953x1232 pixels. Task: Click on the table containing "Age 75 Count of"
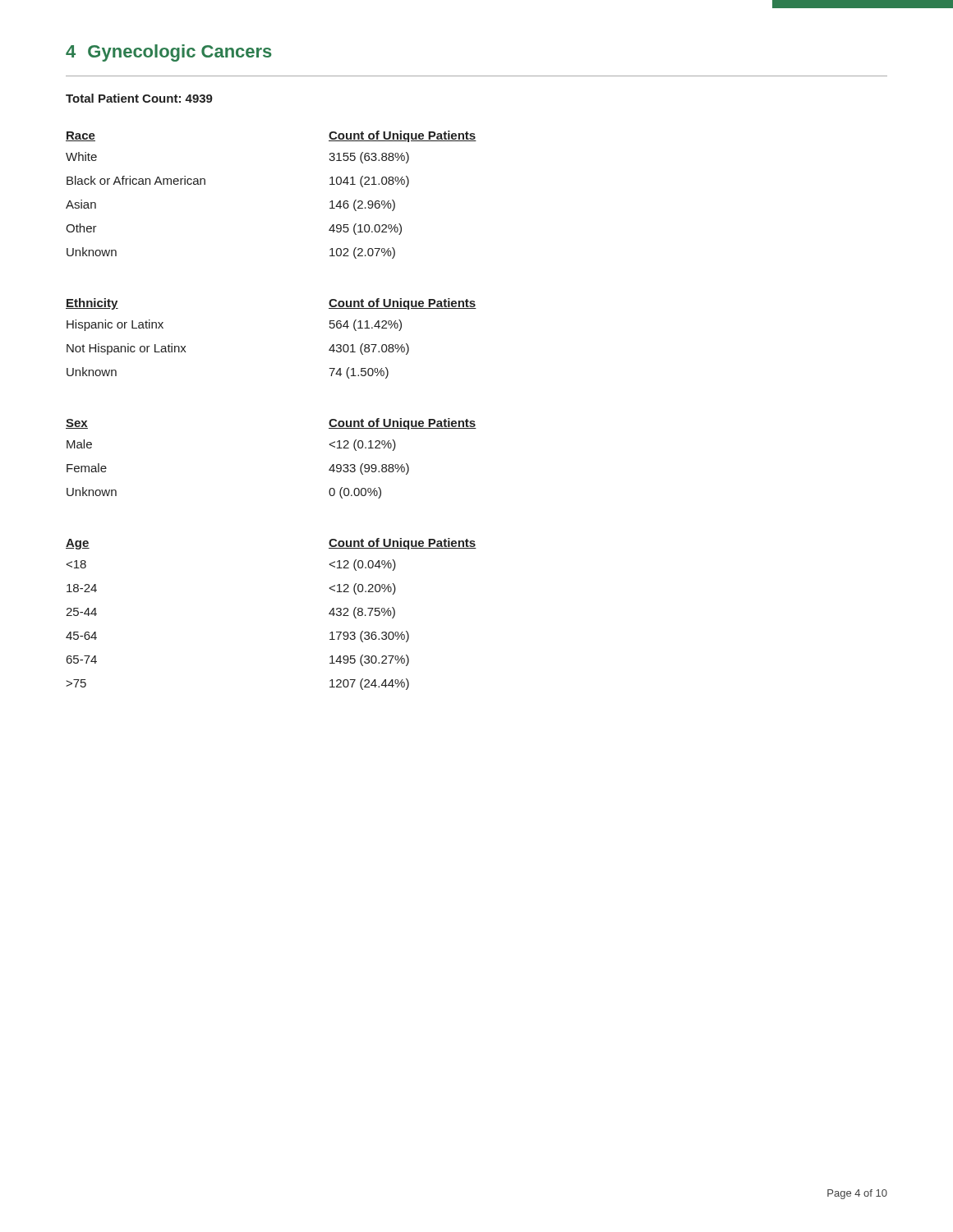[x=476, y=616]
